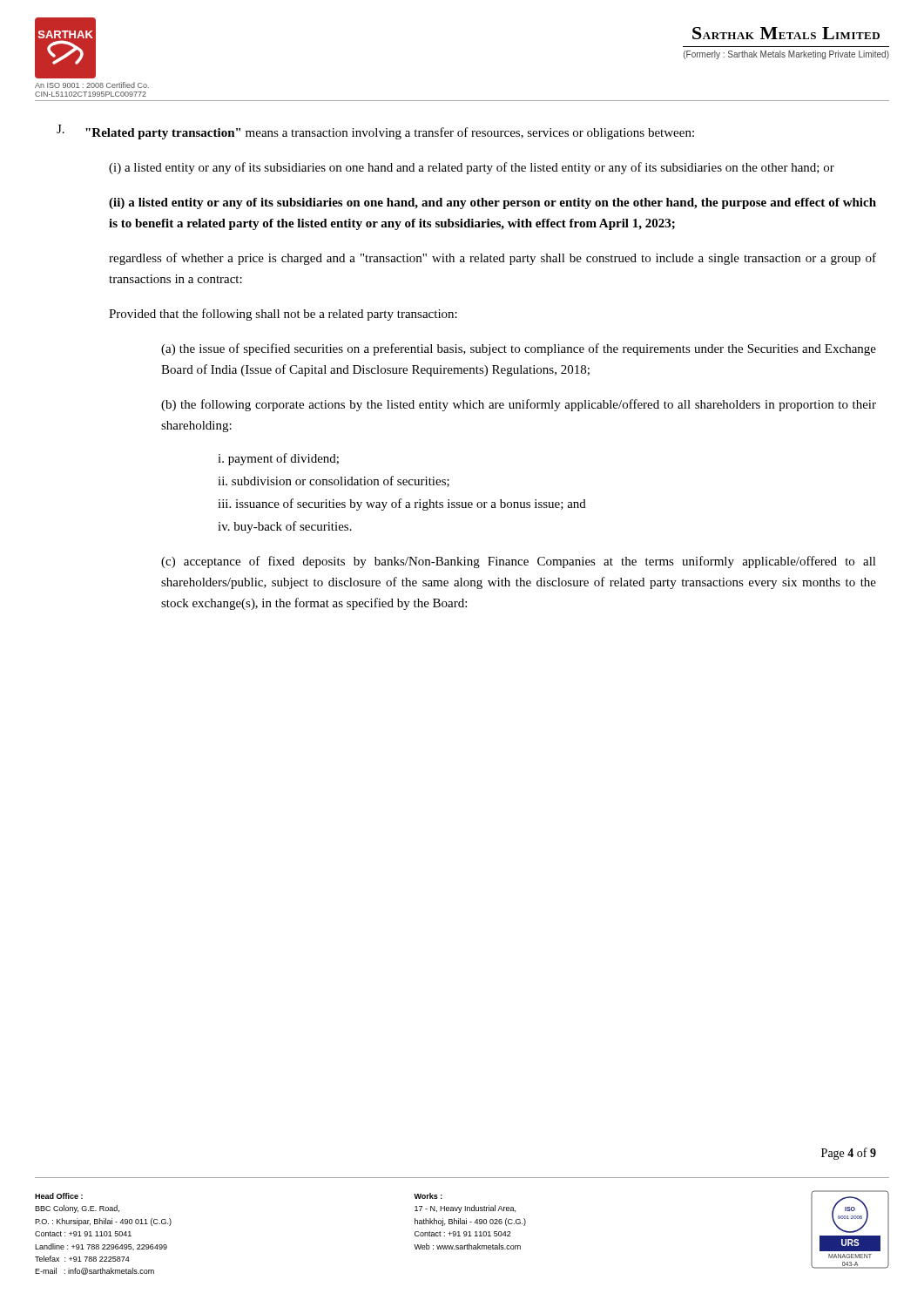
Task: Click on the text block with the text "regardless of whether a price is charged and"
Action: 492,268
